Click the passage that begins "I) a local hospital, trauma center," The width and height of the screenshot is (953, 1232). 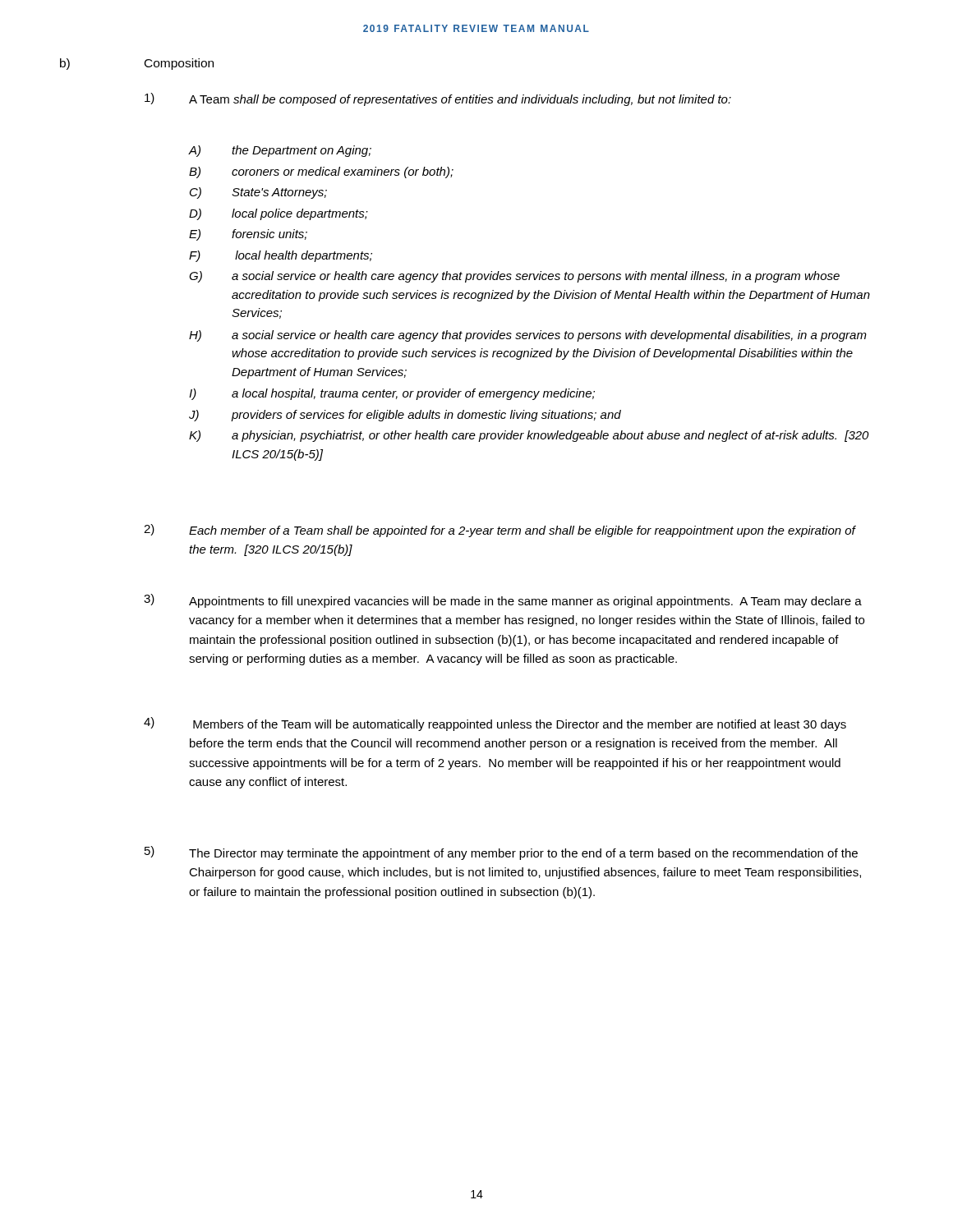[532, 394]
